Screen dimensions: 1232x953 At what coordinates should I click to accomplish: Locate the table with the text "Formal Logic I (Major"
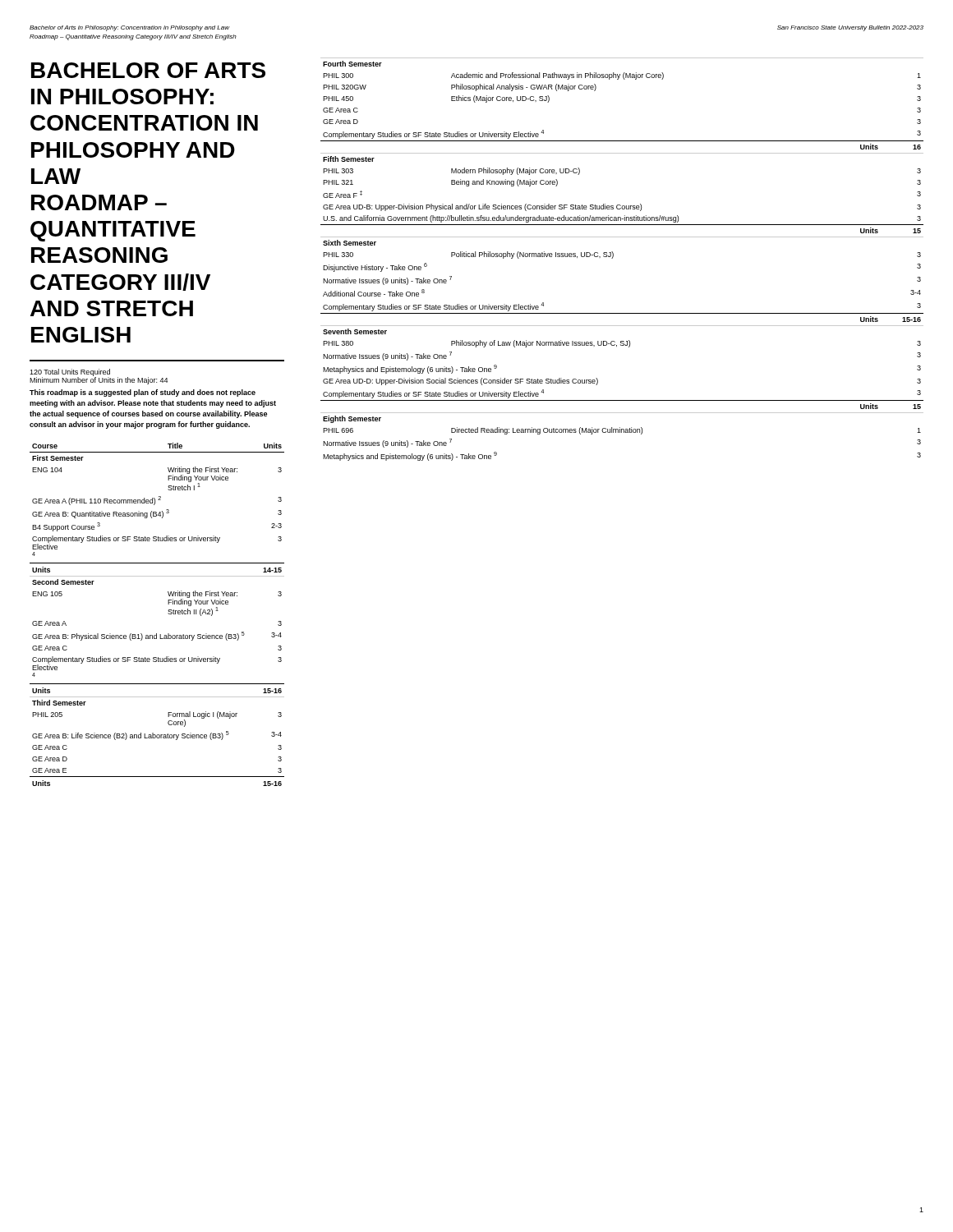point(157,615)
